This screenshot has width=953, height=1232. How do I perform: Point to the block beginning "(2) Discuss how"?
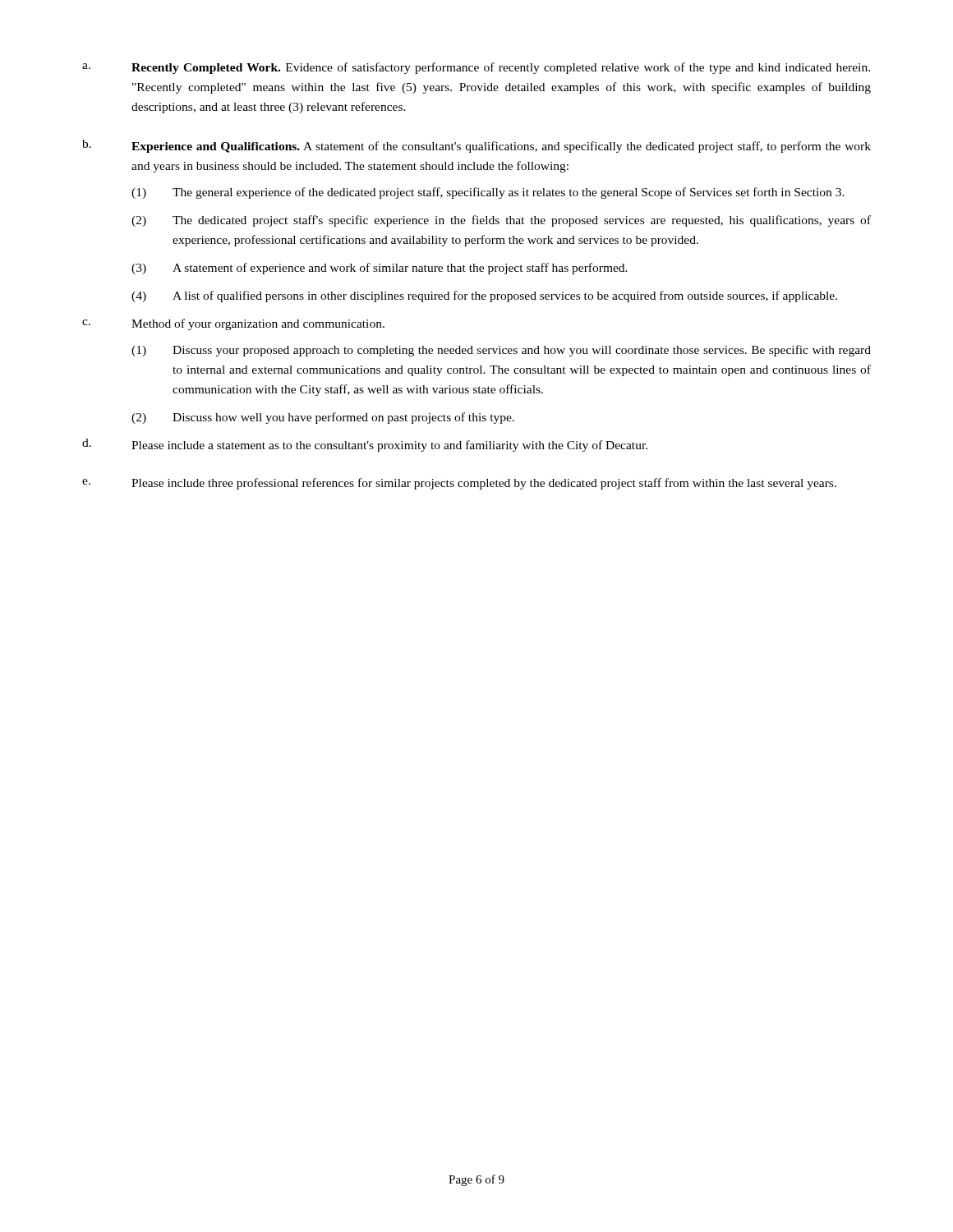pyautogui.click(x=501, y=417)
